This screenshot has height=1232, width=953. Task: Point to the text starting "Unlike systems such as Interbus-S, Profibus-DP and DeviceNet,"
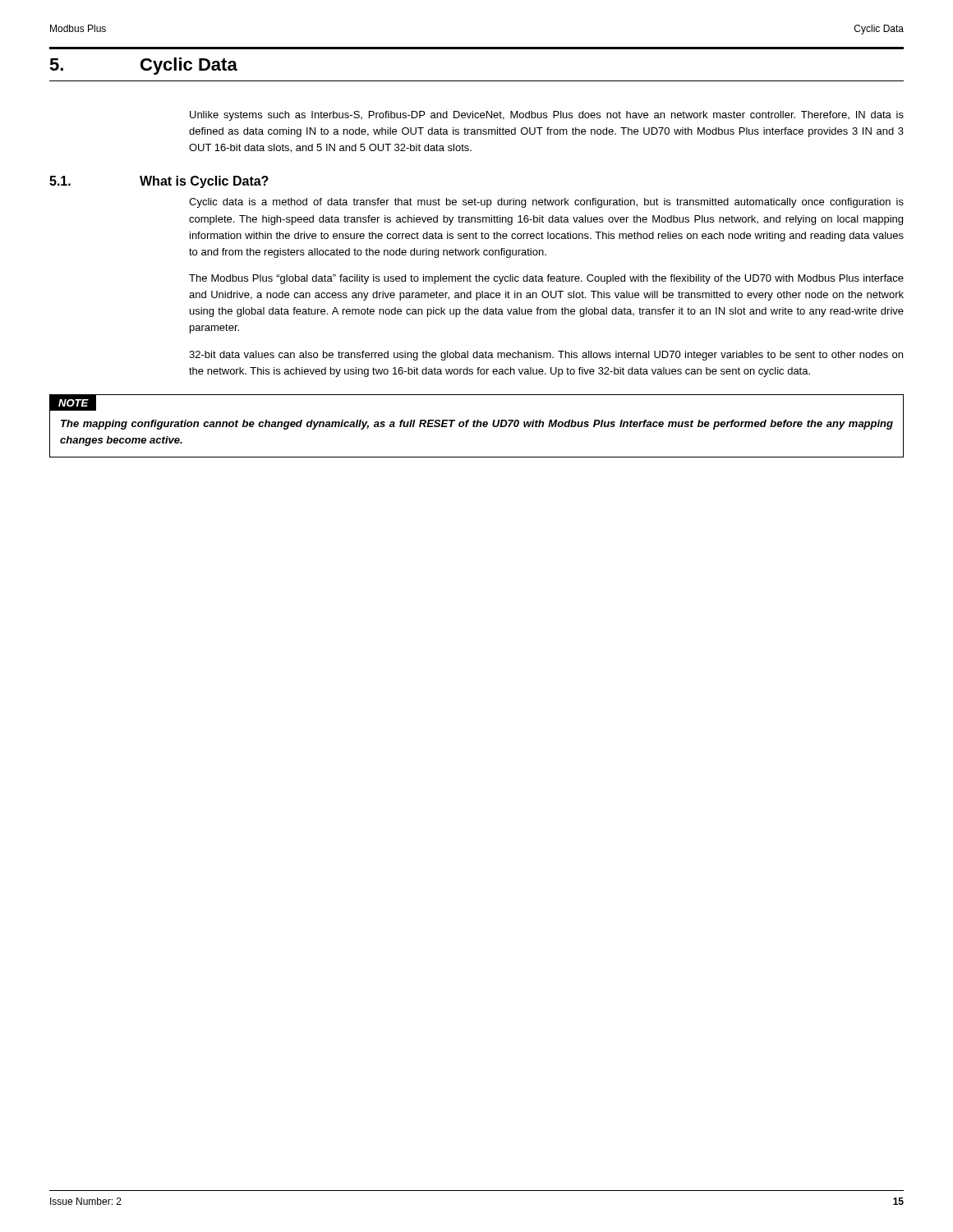pos(546,131)
